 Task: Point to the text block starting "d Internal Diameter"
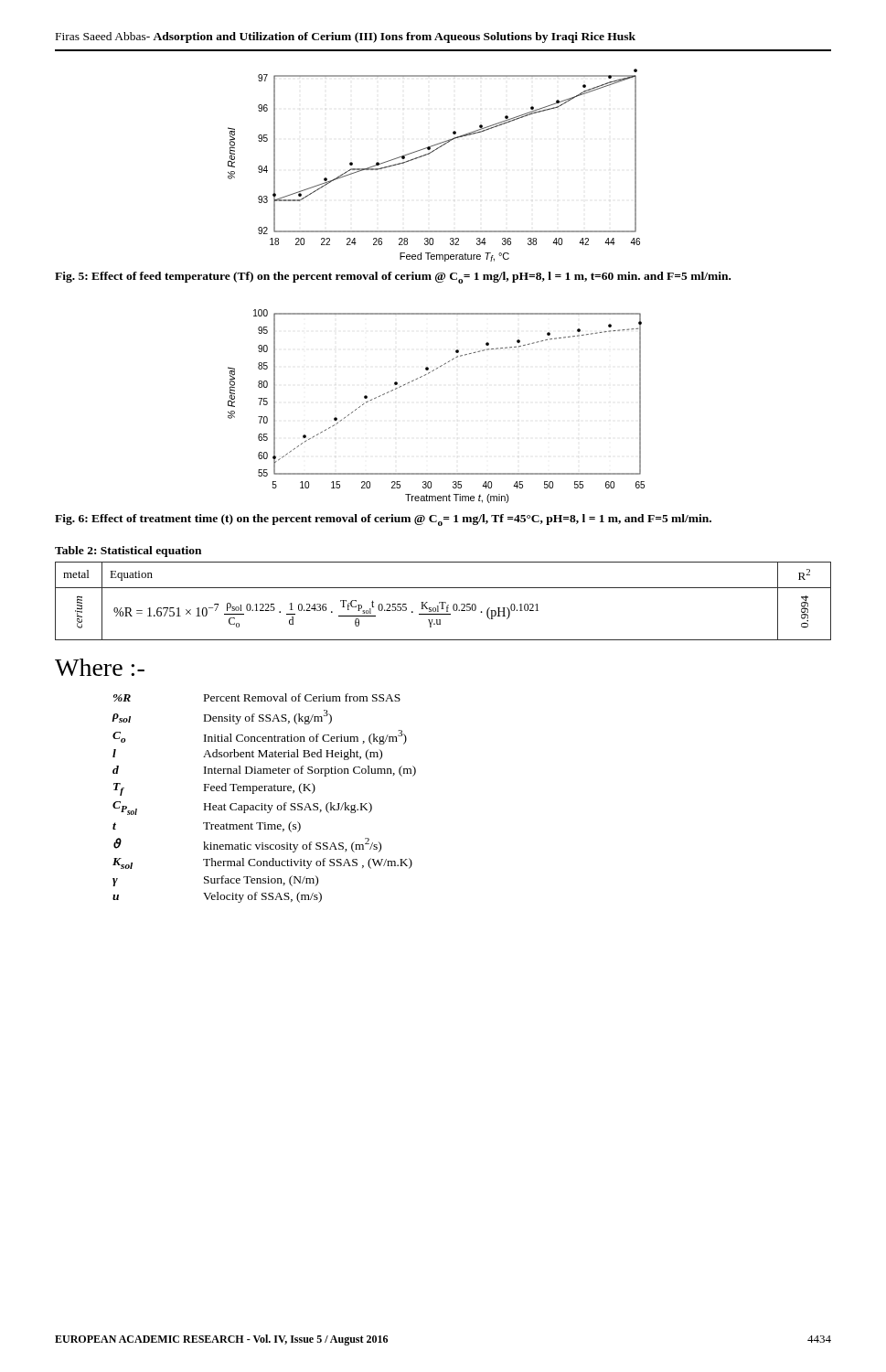pyautogui.click(x=263, y=770)
